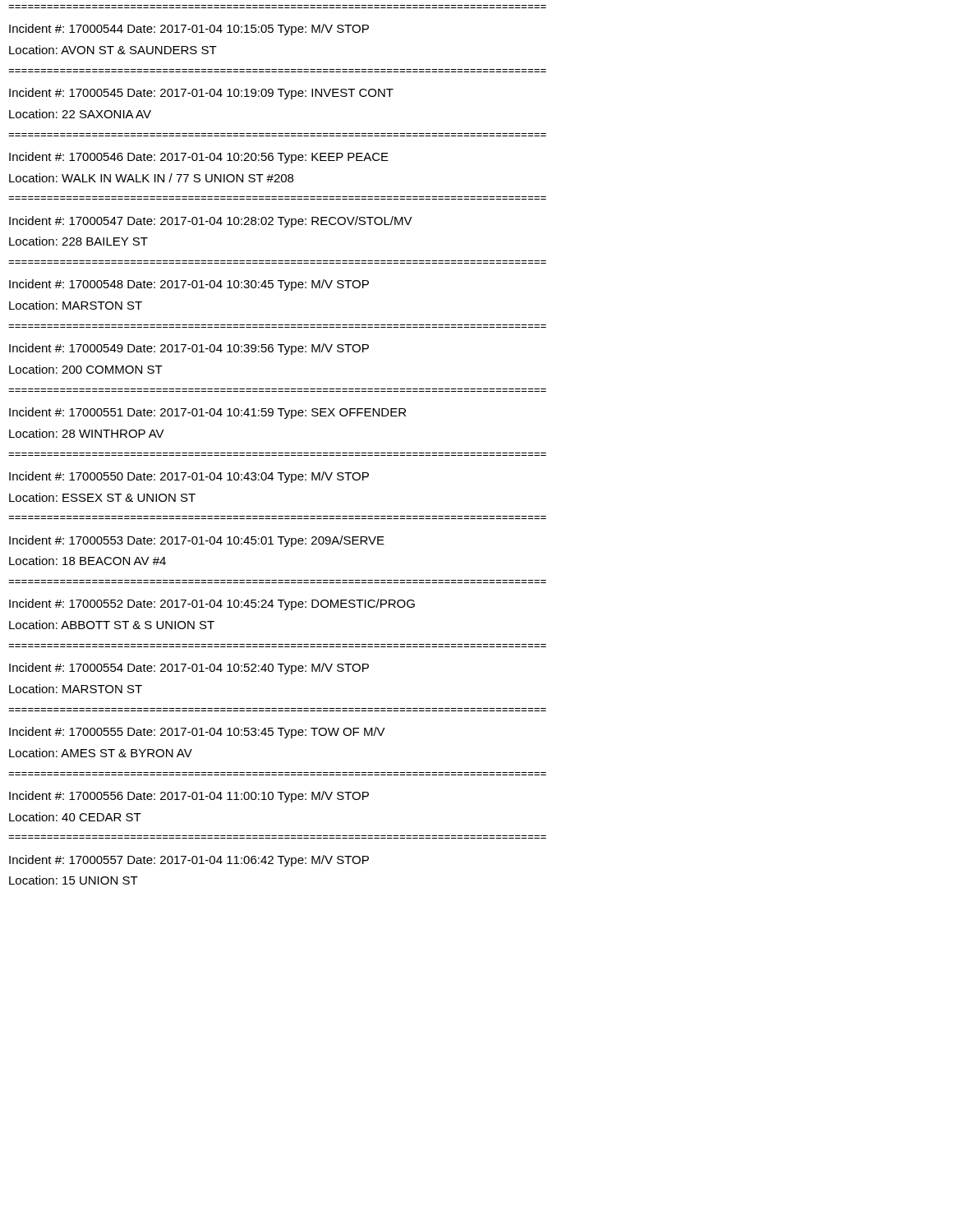Navigate to the region starting "Incident #: 17000553 Date: 2017-01-04"

click(197, 541)
